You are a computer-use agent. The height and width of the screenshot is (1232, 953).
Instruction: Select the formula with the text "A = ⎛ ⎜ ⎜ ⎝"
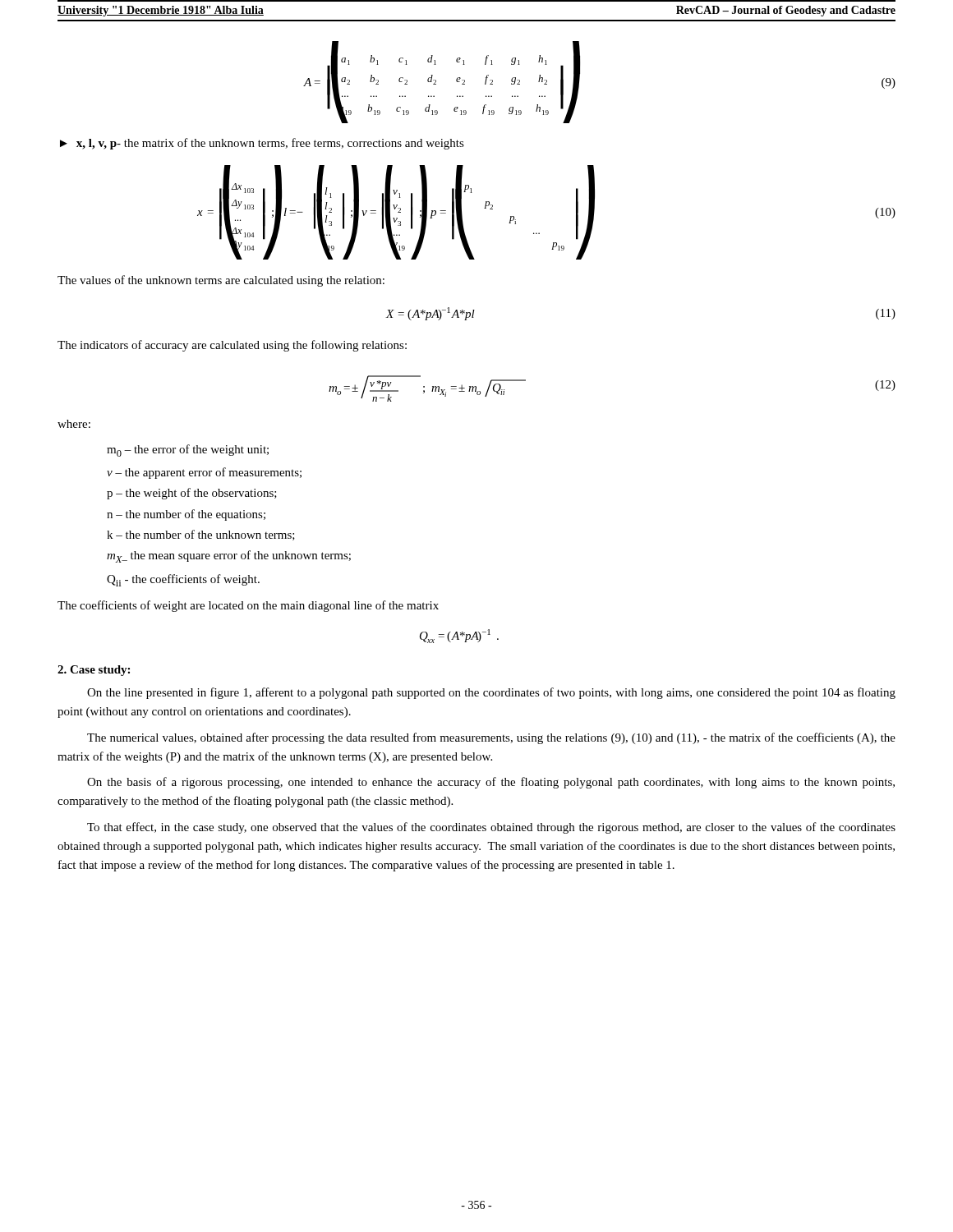(563, 82)
